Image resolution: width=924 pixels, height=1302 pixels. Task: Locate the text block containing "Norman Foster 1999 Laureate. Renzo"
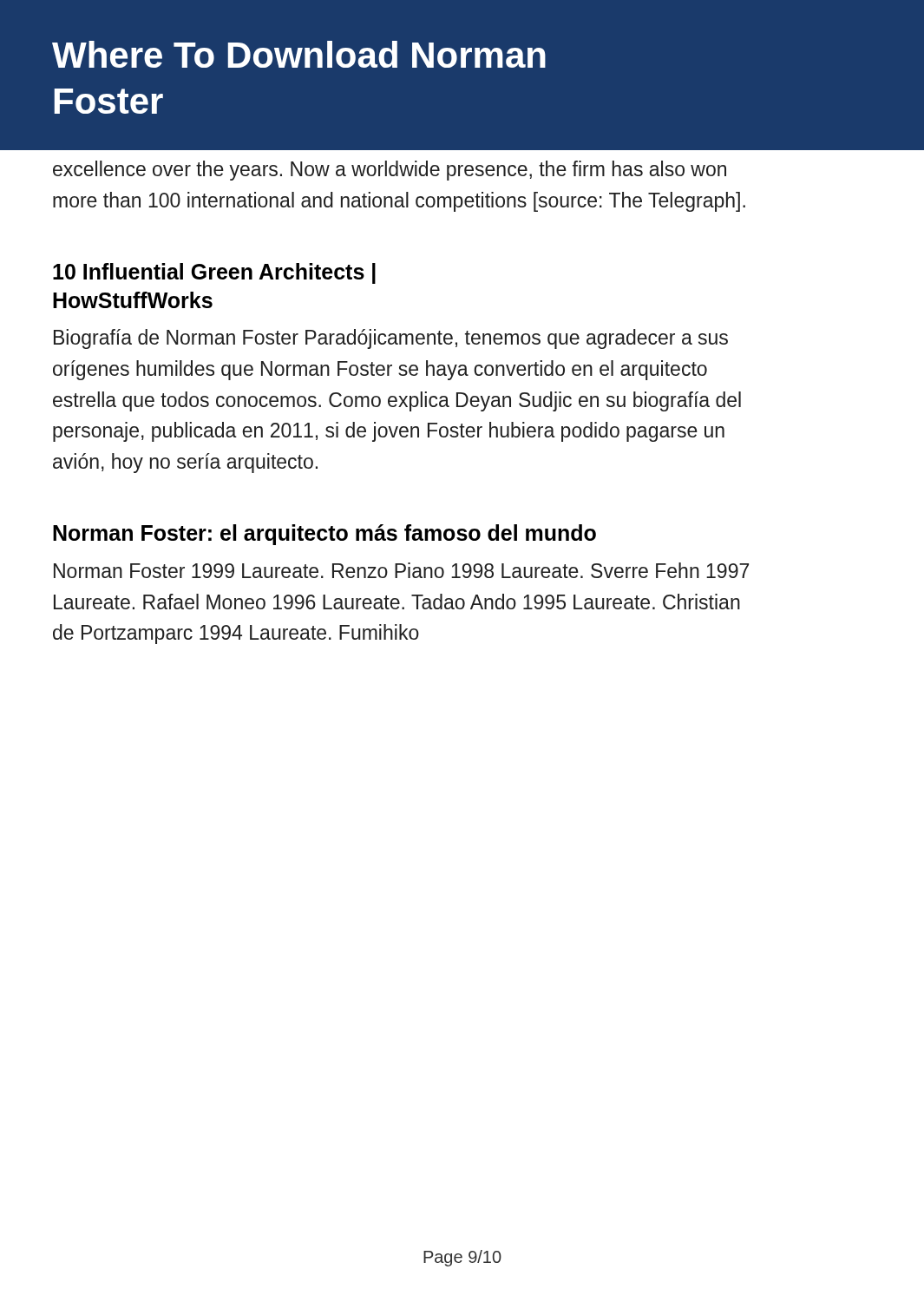[x=408, y=603]
